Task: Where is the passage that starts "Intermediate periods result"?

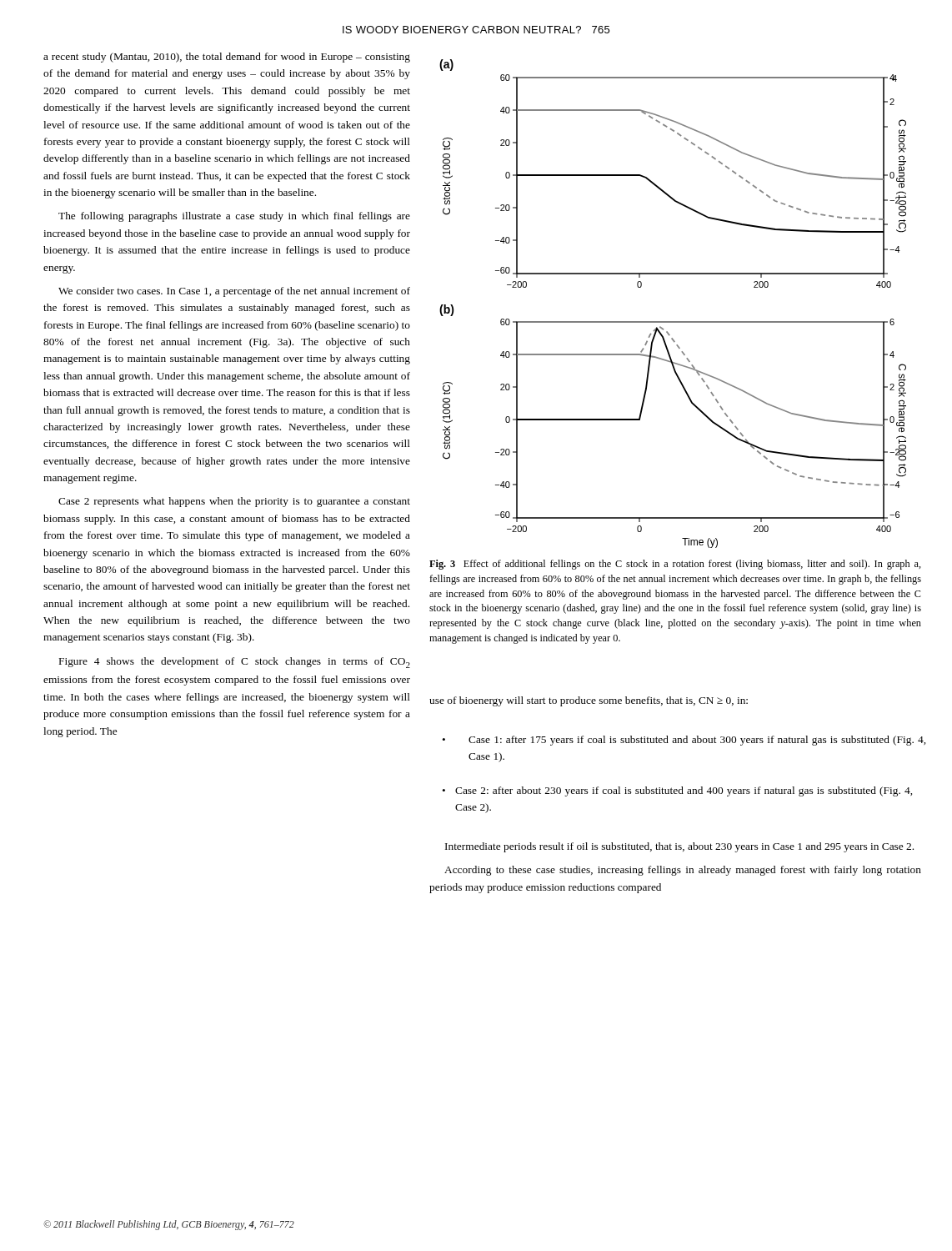Action: pyautogui.click(x=675, y=867)
